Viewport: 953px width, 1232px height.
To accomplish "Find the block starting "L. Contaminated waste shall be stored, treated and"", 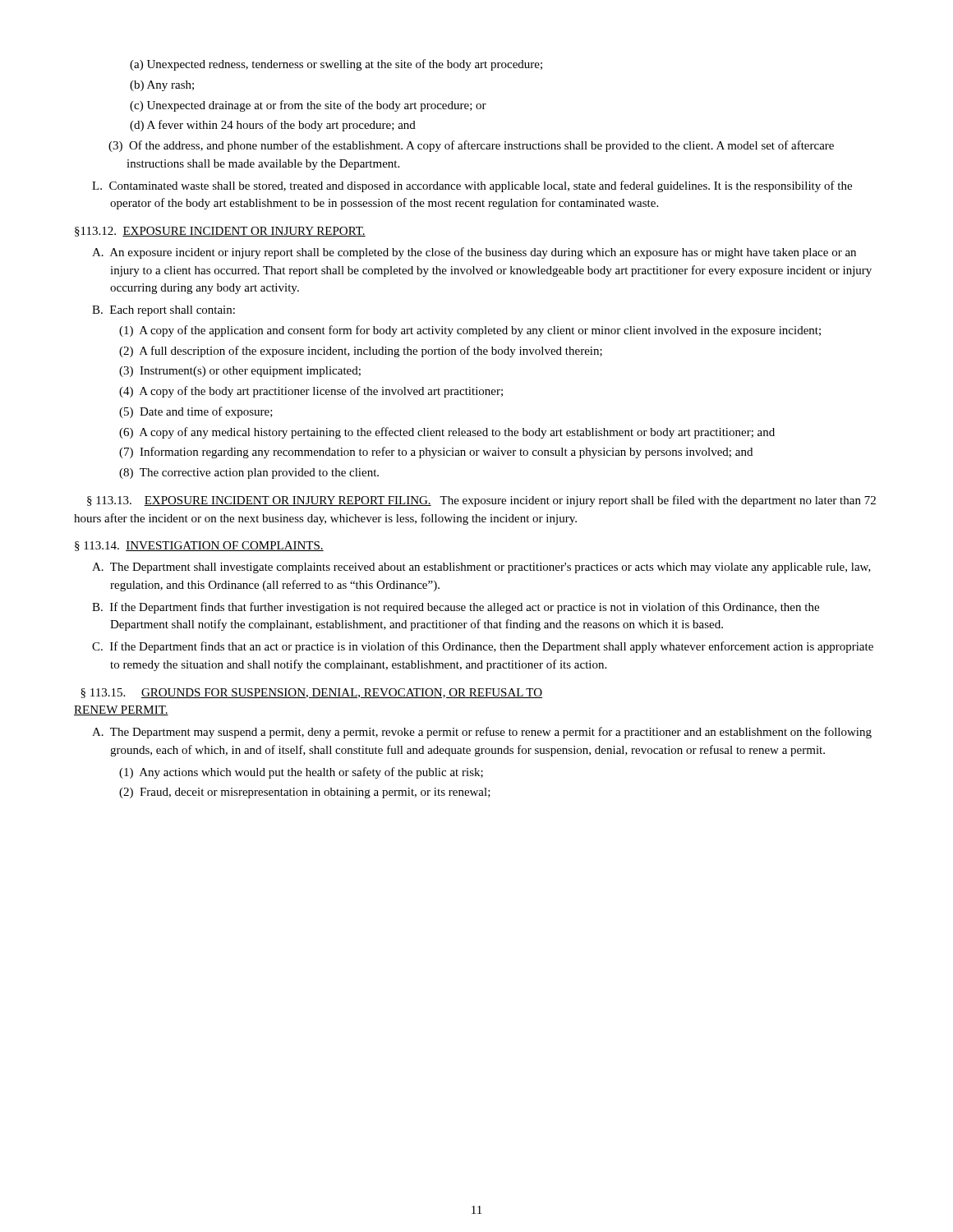I will (x=472, y=194).
